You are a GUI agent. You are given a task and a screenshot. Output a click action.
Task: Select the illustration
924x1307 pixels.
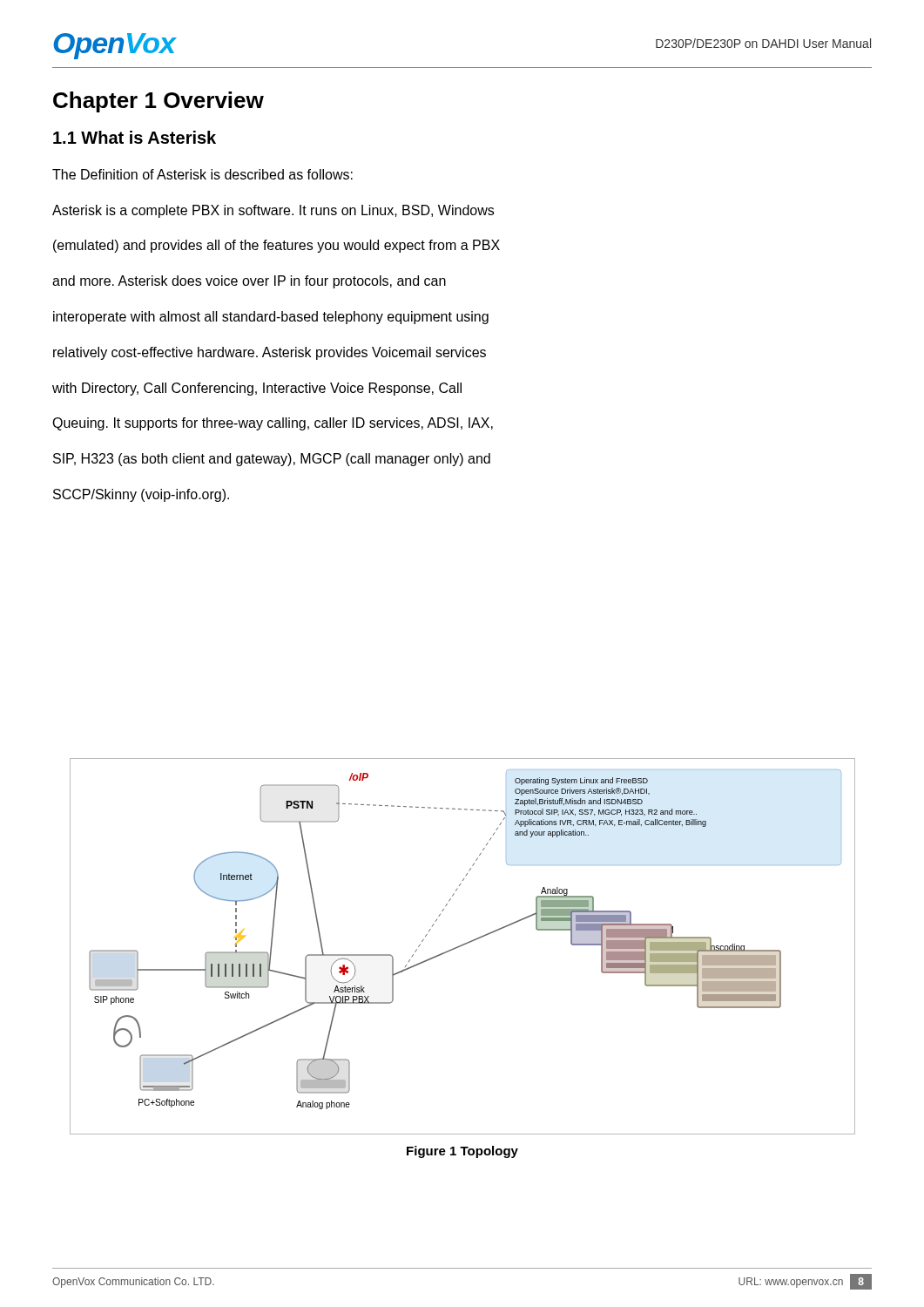pyautogui.click(x=462, y=946)
